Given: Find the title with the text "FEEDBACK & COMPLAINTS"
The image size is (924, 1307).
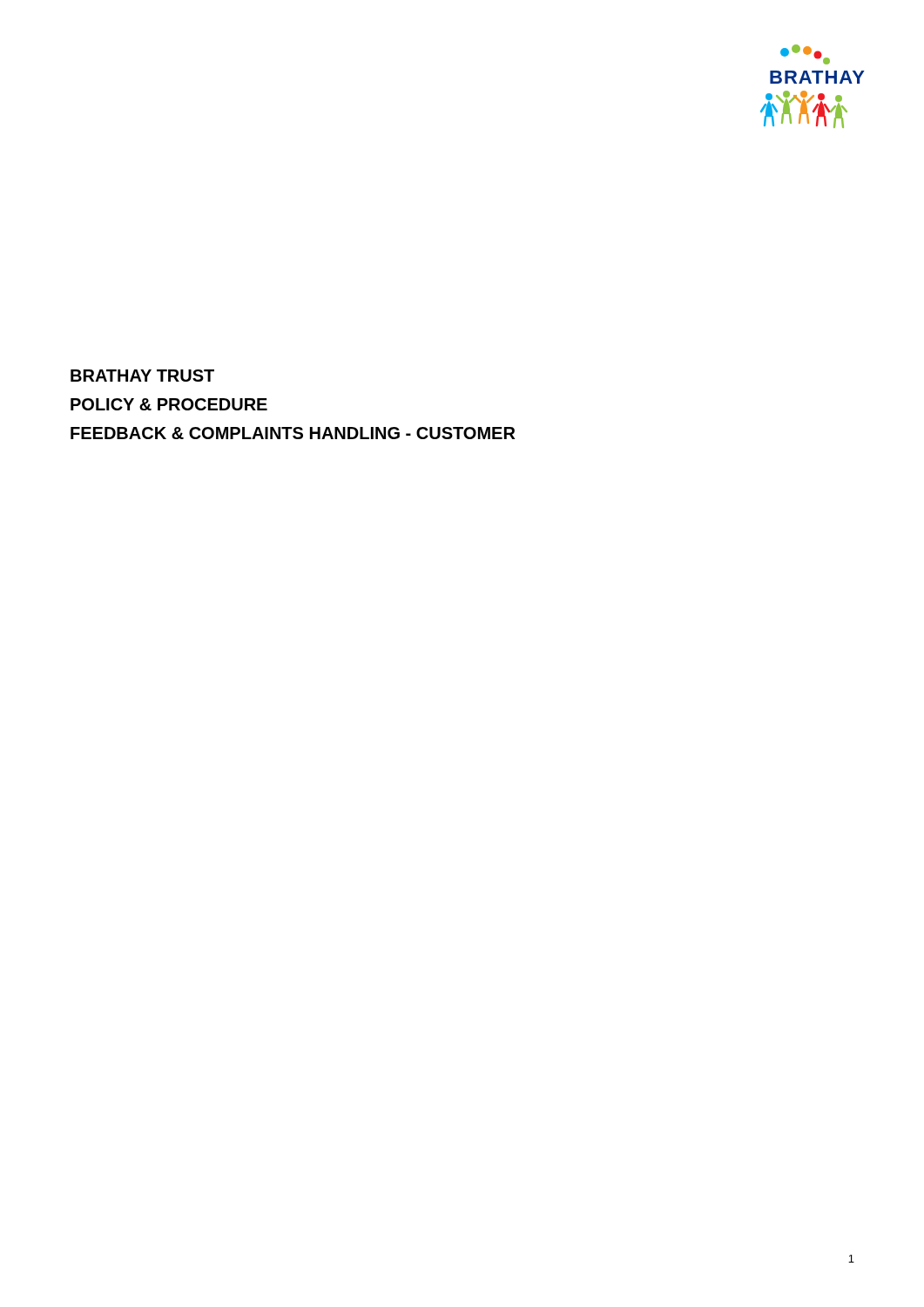Looking at the screenshot, I should tap(293, 433).
